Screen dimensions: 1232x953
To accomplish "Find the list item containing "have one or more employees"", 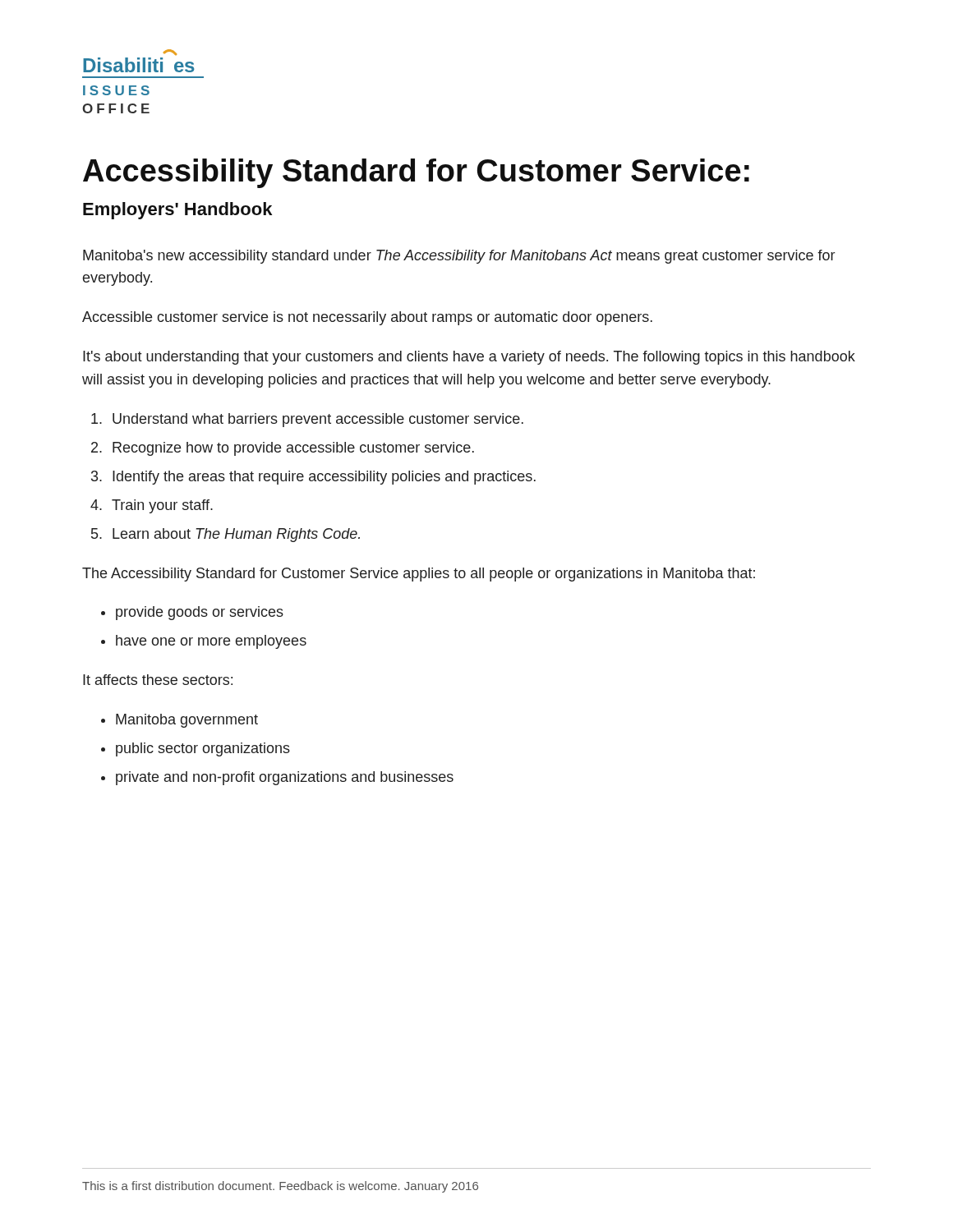I will [x=211, y=641].
